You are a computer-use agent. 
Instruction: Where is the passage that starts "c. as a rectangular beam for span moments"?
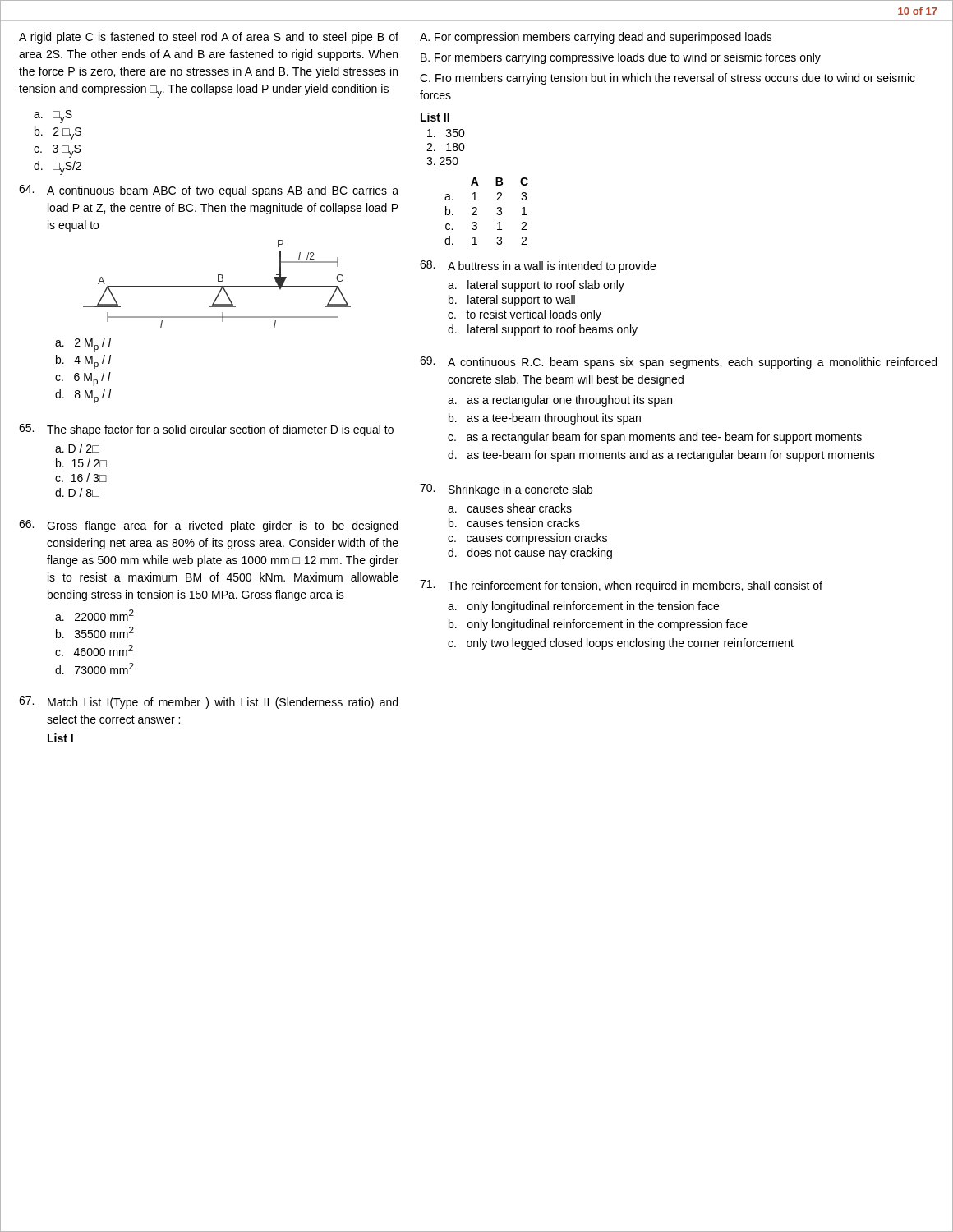click(x=655, y=437)
